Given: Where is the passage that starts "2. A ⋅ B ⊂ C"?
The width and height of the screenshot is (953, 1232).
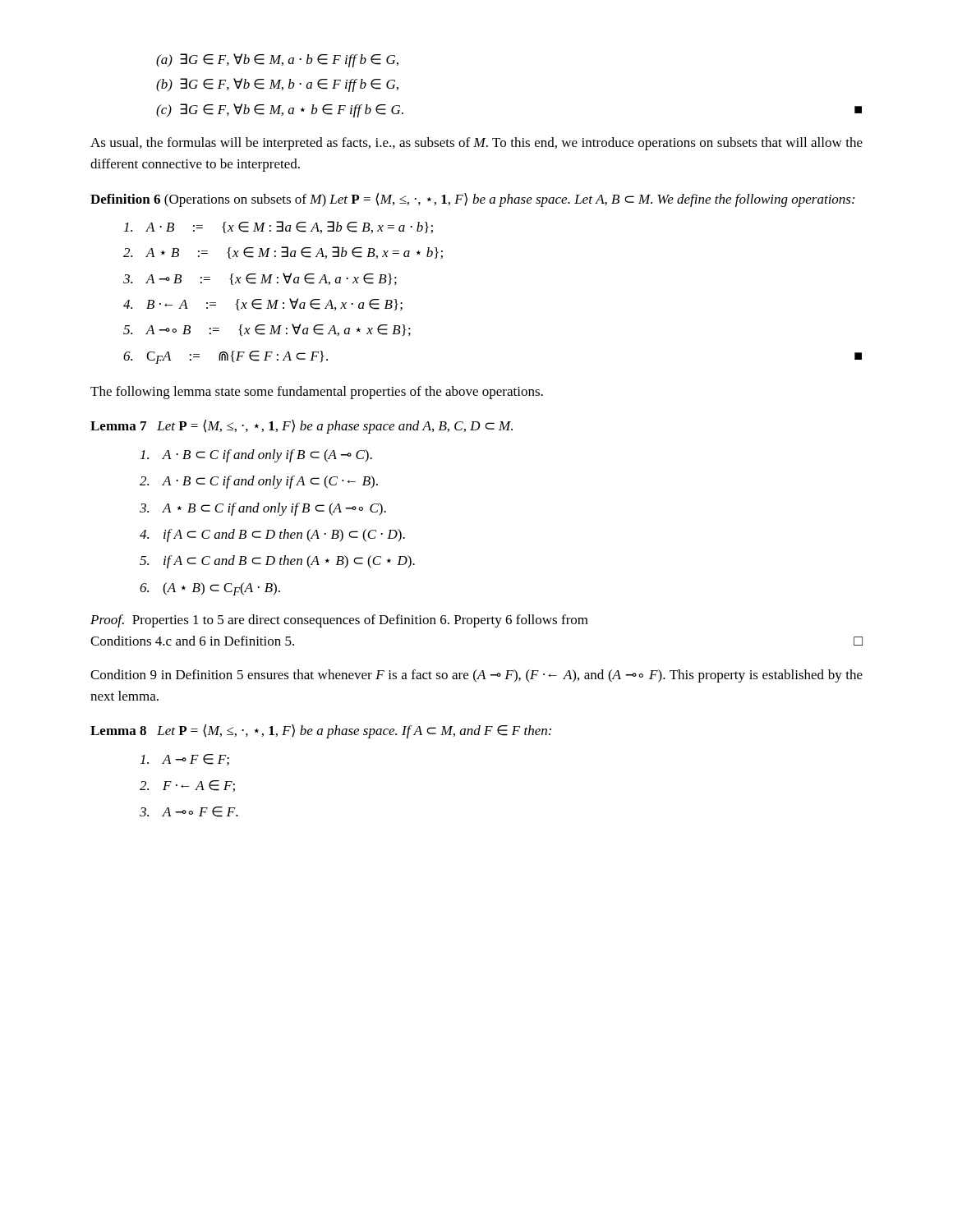Looking at the screenshot, I should tap(259, 482).
